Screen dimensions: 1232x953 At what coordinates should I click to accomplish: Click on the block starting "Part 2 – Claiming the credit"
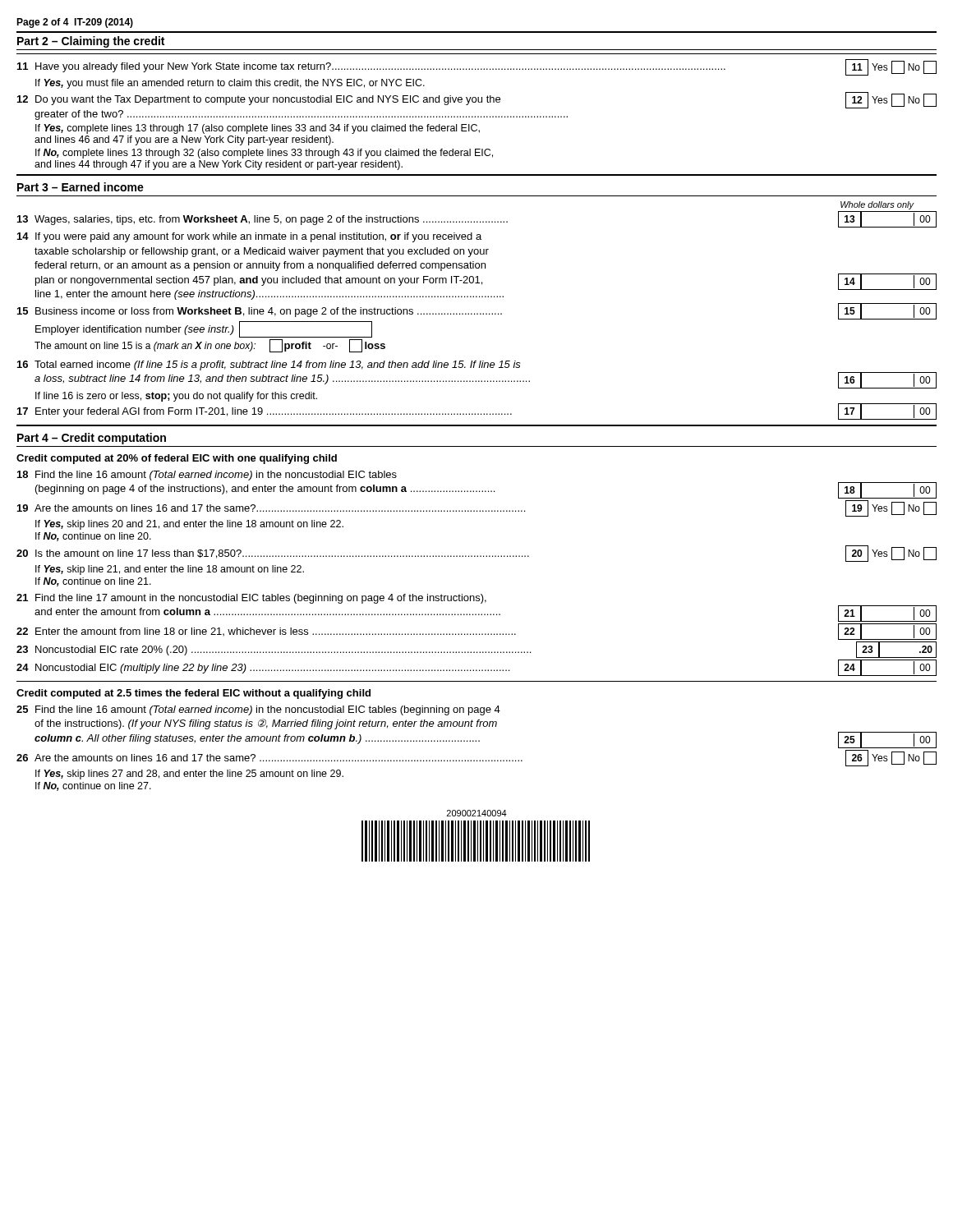pyautogui.click(x=91, y=41)
